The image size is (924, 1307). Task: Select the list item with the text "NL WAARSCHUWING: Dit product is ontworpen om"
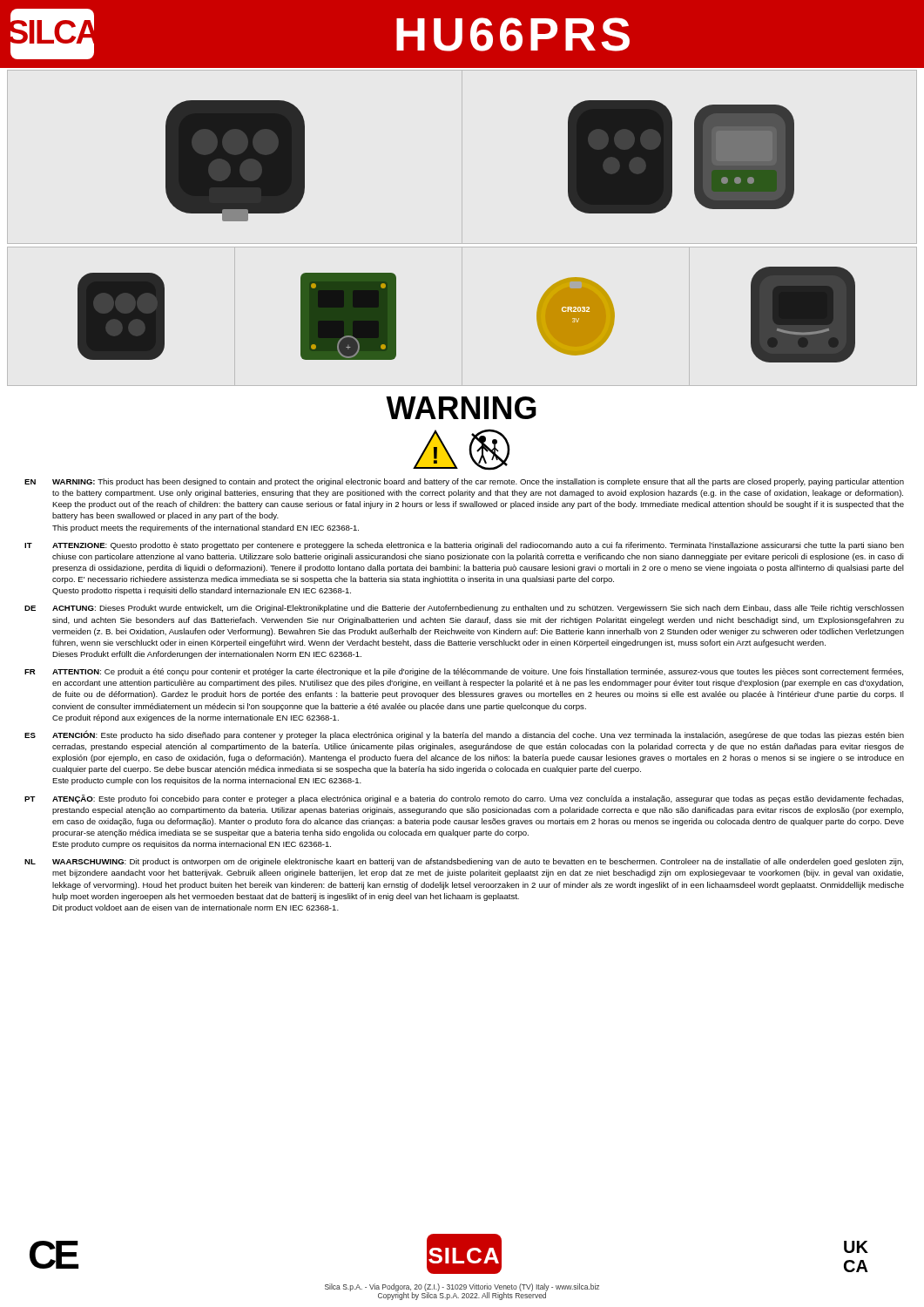pos(464,884)
